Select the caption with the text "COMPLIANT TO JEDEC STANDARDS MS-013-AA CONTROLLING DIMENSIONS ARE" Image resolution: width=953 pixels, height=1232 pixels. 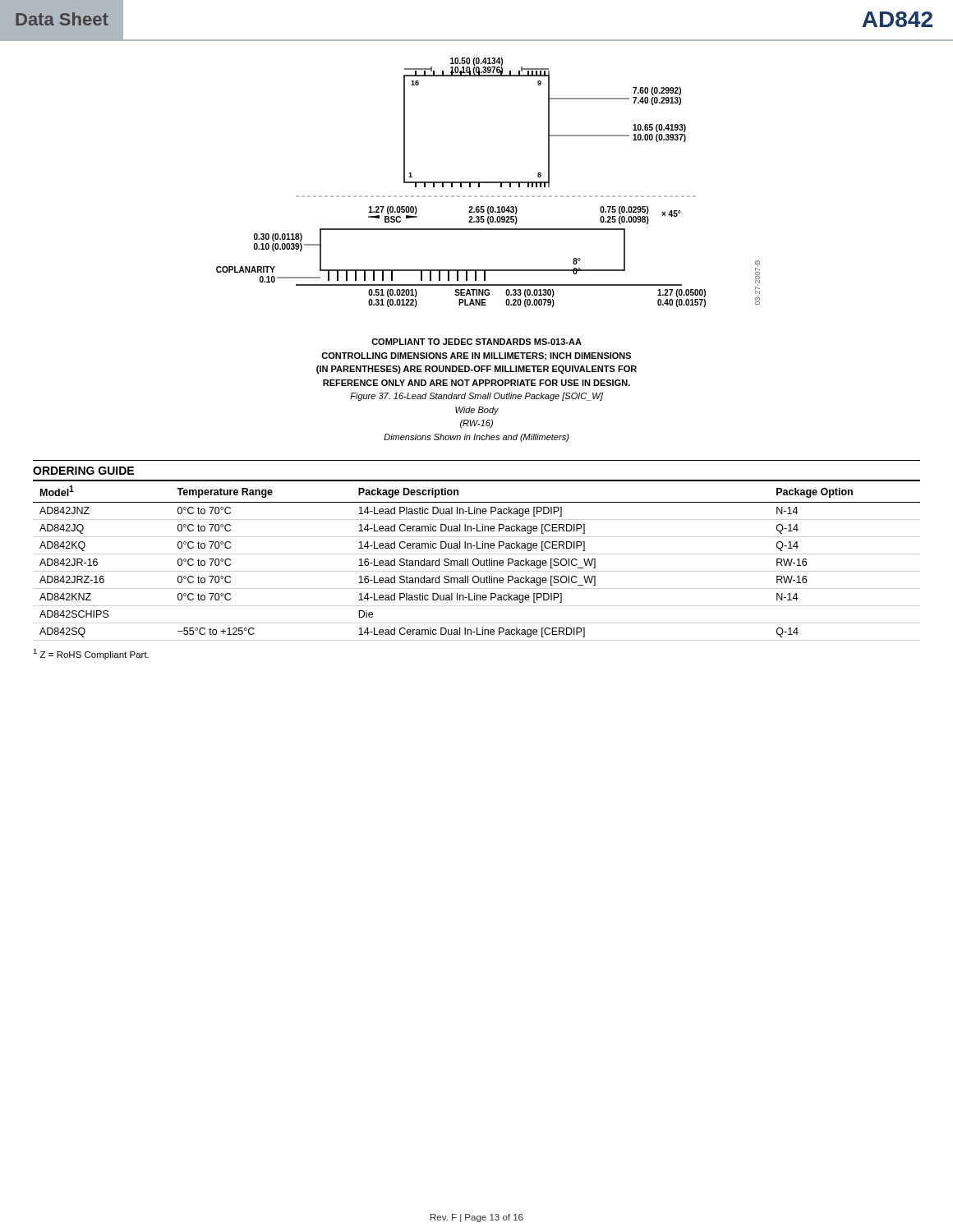pyautogui.click(x=476, y=389)
